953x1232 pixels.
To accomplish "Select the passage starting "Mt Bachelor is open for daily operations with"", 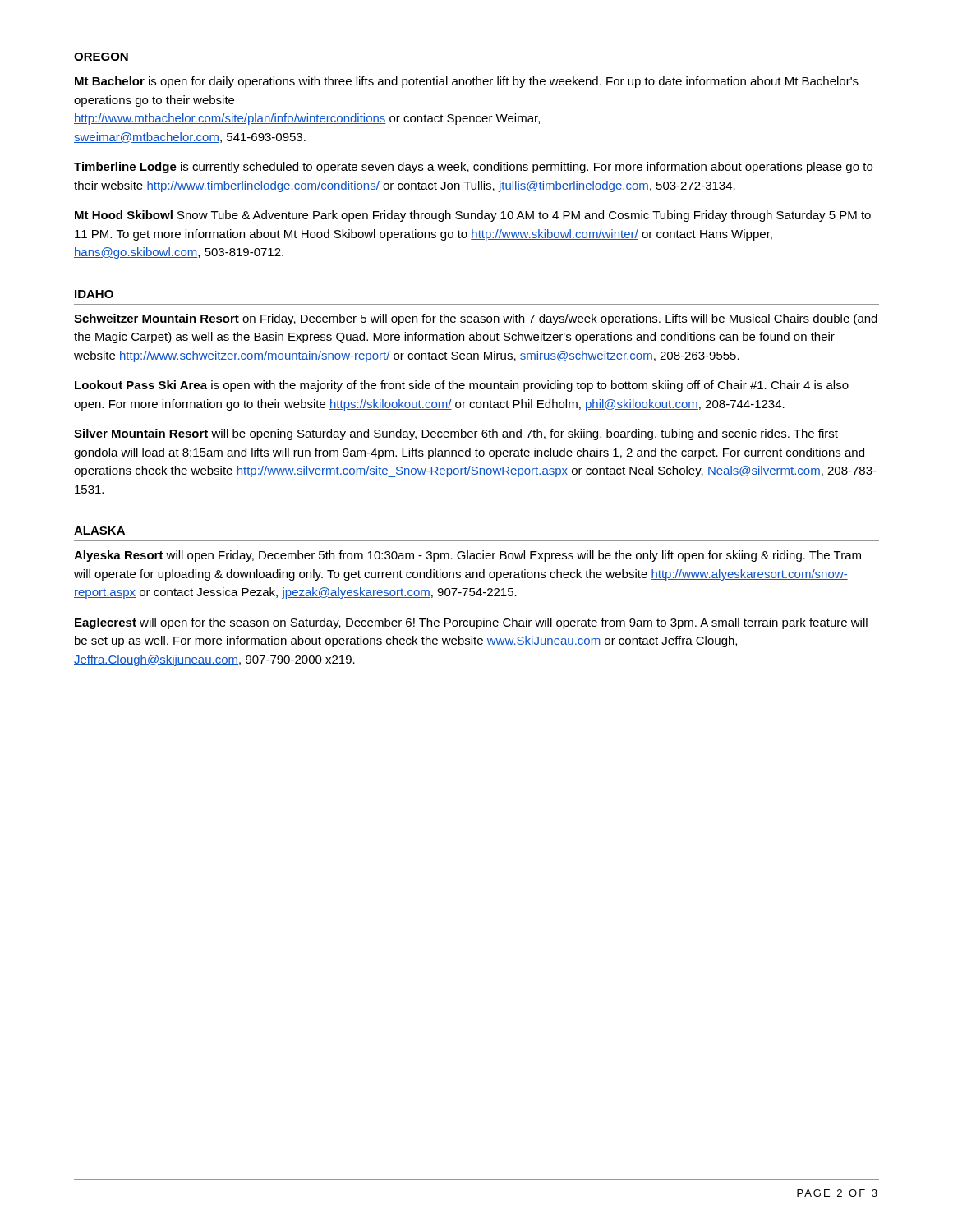I will pyautogui.click(x=466, y=109).
